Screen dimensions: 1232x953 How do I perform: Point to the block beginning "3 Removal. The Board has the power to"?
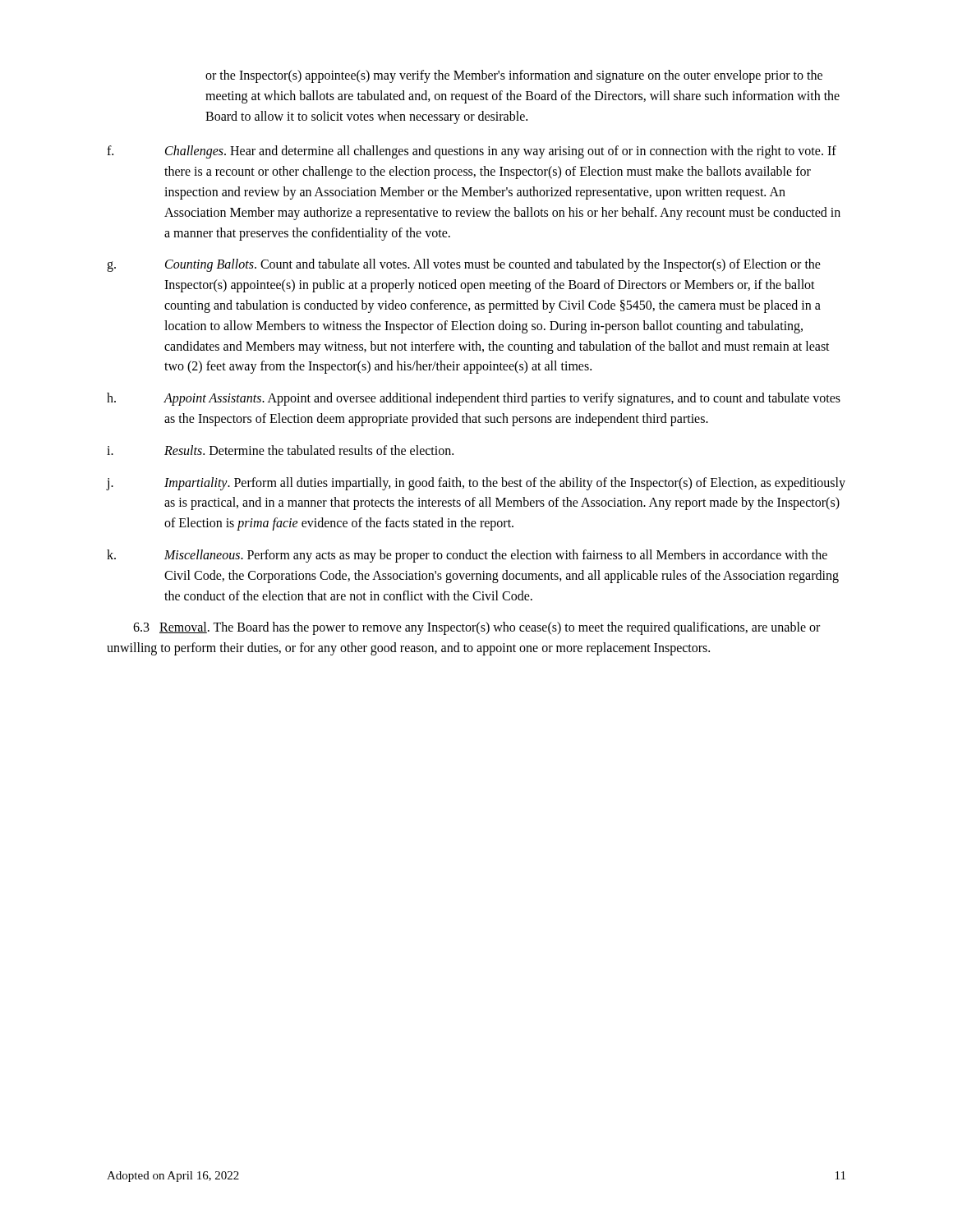463,638
